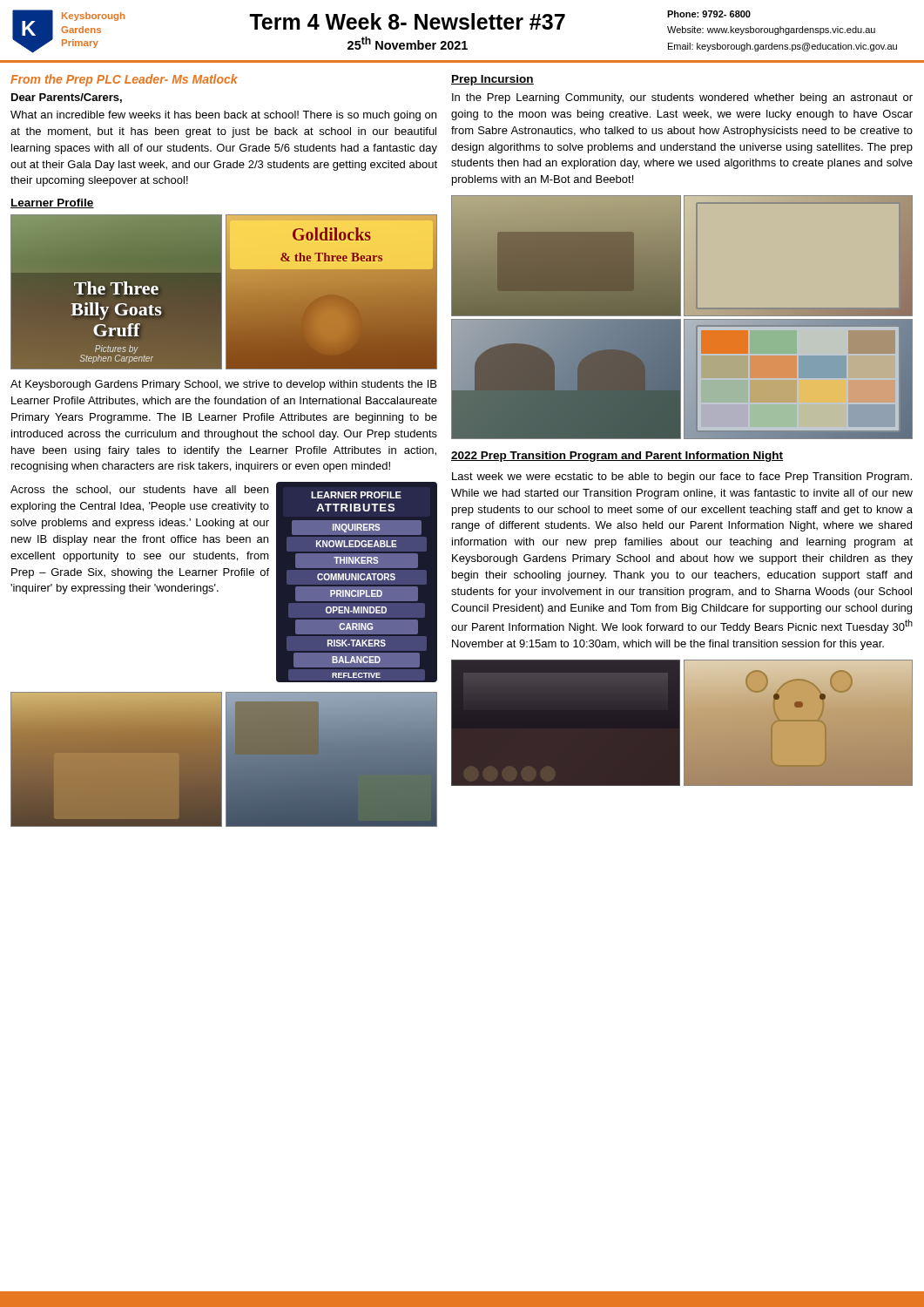The image size is (924, 1307).
Task: Locate the block starting "Prep Incursion"
Action: click(492, 79)
